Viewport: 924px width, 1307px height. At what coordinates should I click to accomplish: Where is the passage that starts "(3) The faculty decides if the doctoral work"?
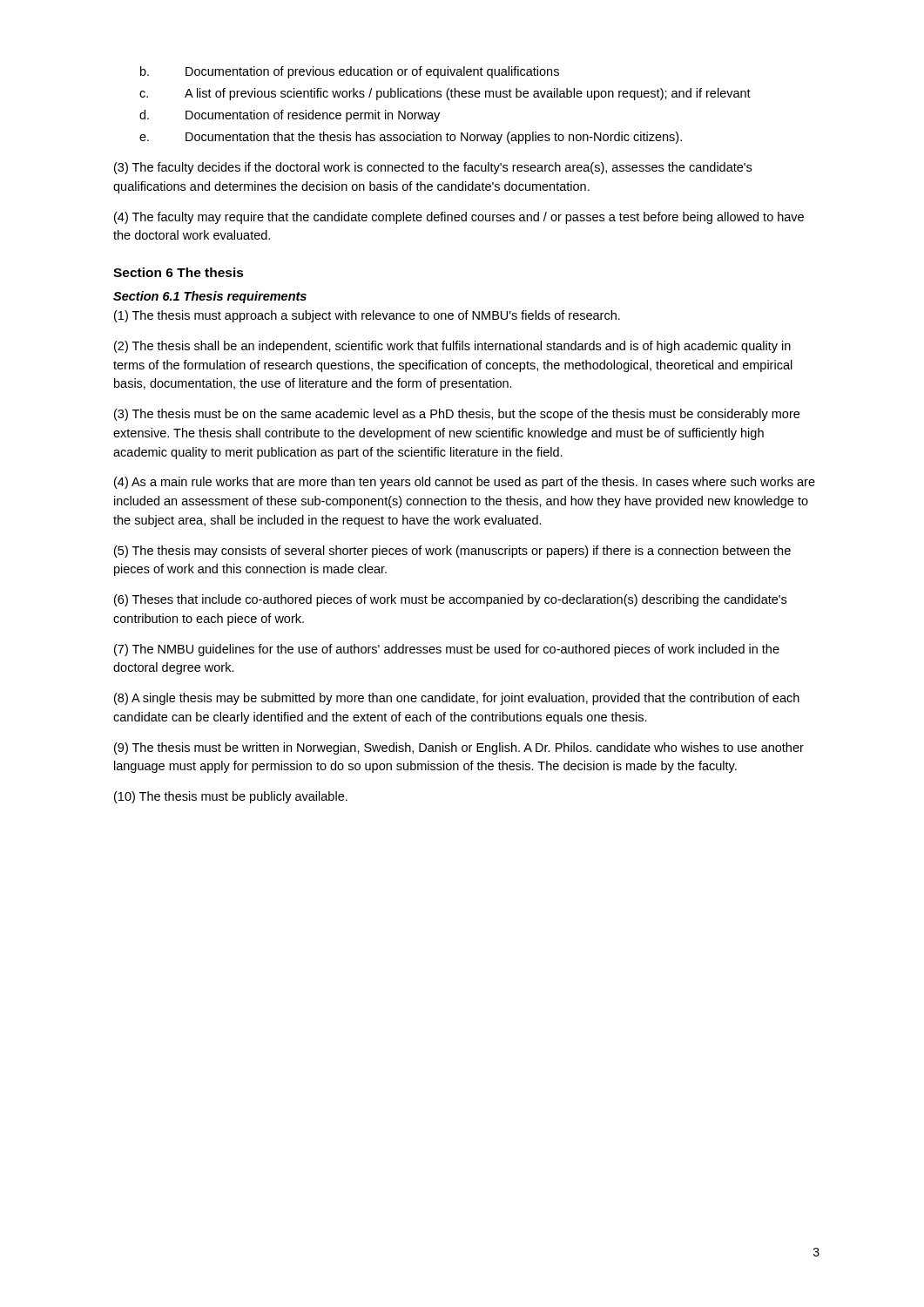[x=433, y=177]
